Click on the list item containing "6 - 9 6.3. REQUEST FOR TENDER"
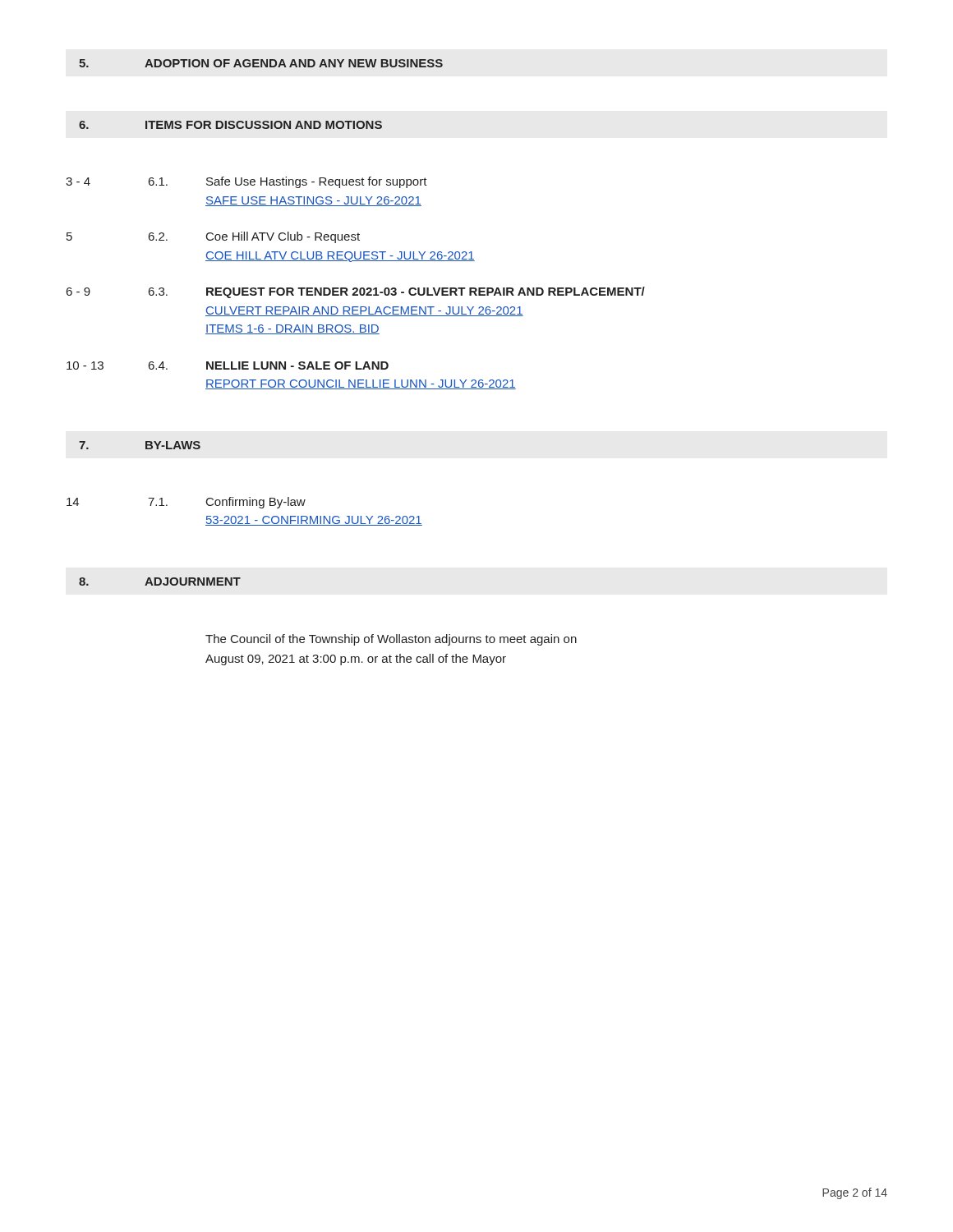953x1232 pixels. point(476,310)
